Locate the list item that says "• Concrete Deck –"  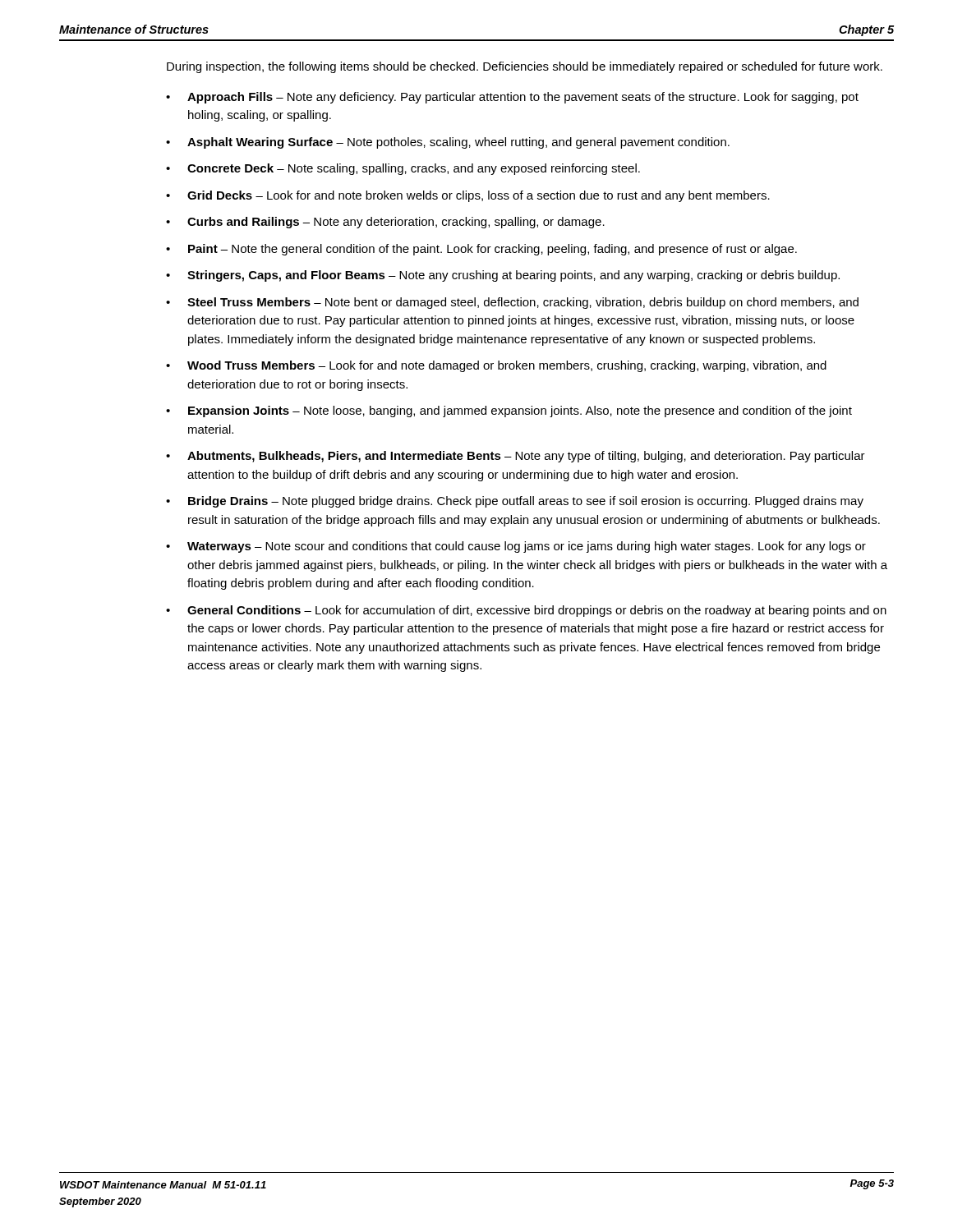[530, 169]
